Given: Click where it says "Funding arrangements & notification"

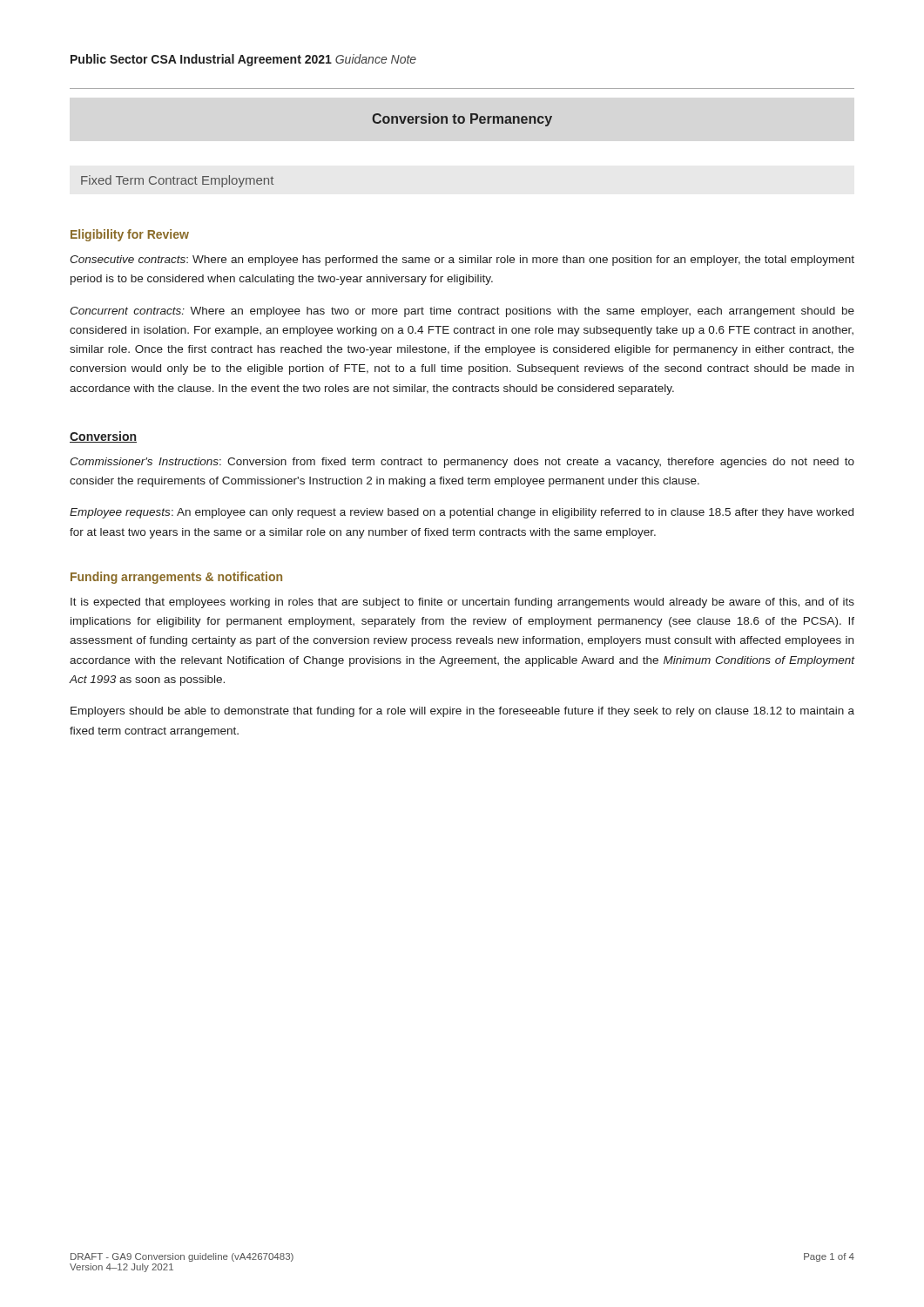Looking at the screenshot, I should click(x=176, y=577).
